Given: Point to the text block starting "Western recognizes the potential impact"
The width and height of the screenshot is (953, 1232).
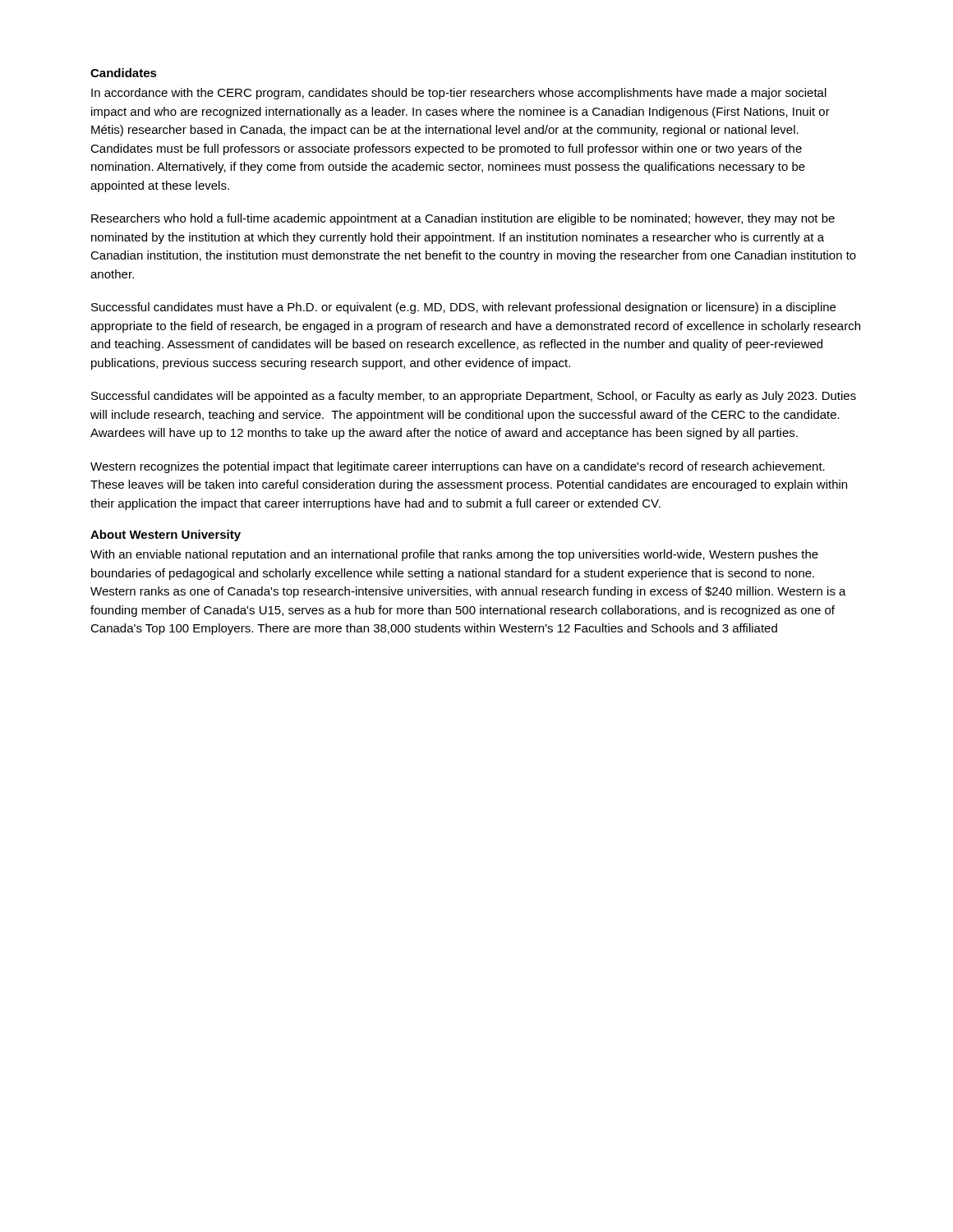Looking at the screenshot, I should coord(469,484).
